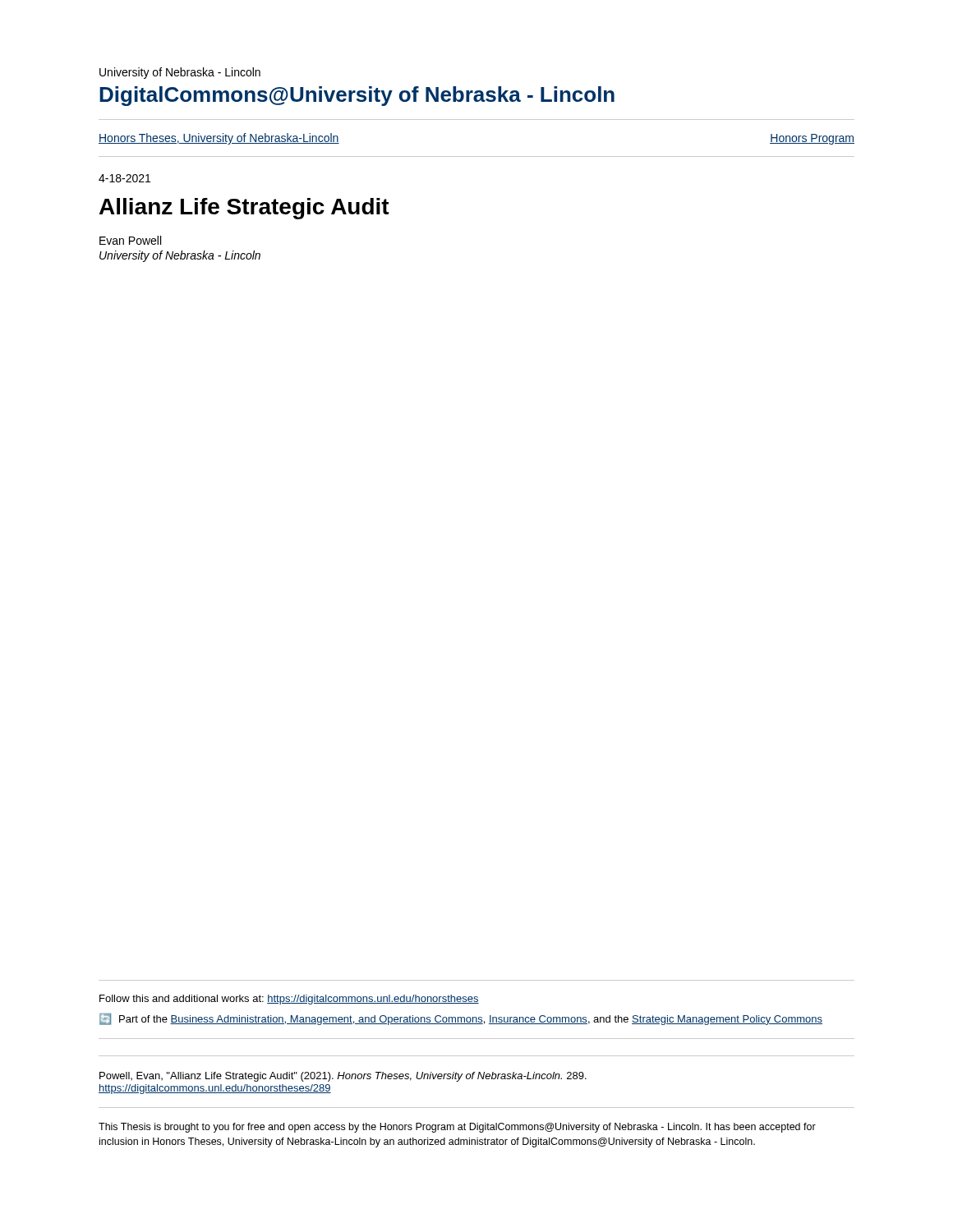Image resolution: width=953 pixels, height=1232 pixels.
Task: Where is the passage that starts "Follow this and additional works"?
Action: (x=289, y=998)
